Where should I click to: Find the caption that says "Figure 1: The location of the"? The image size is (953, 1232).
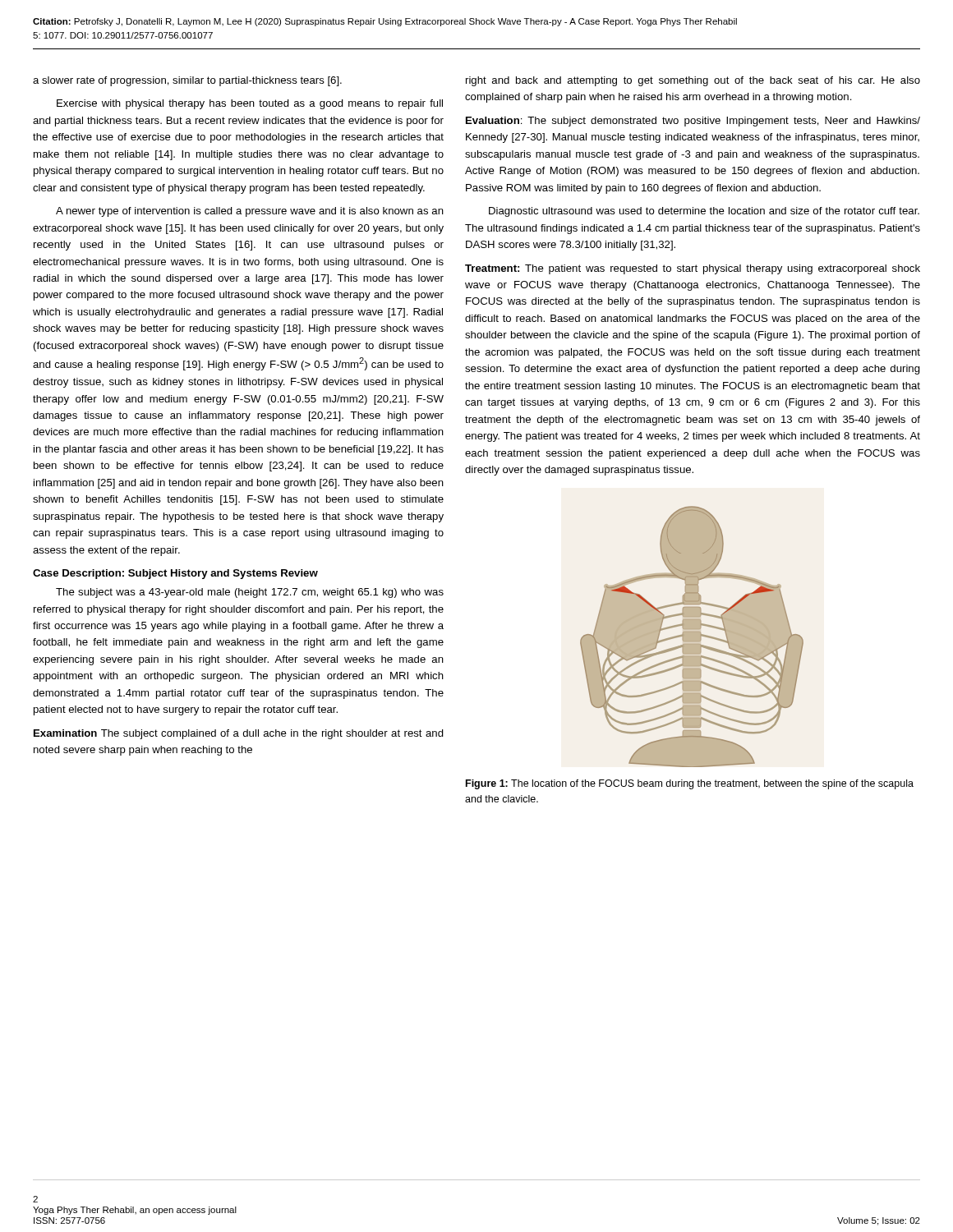click(689, 791)
